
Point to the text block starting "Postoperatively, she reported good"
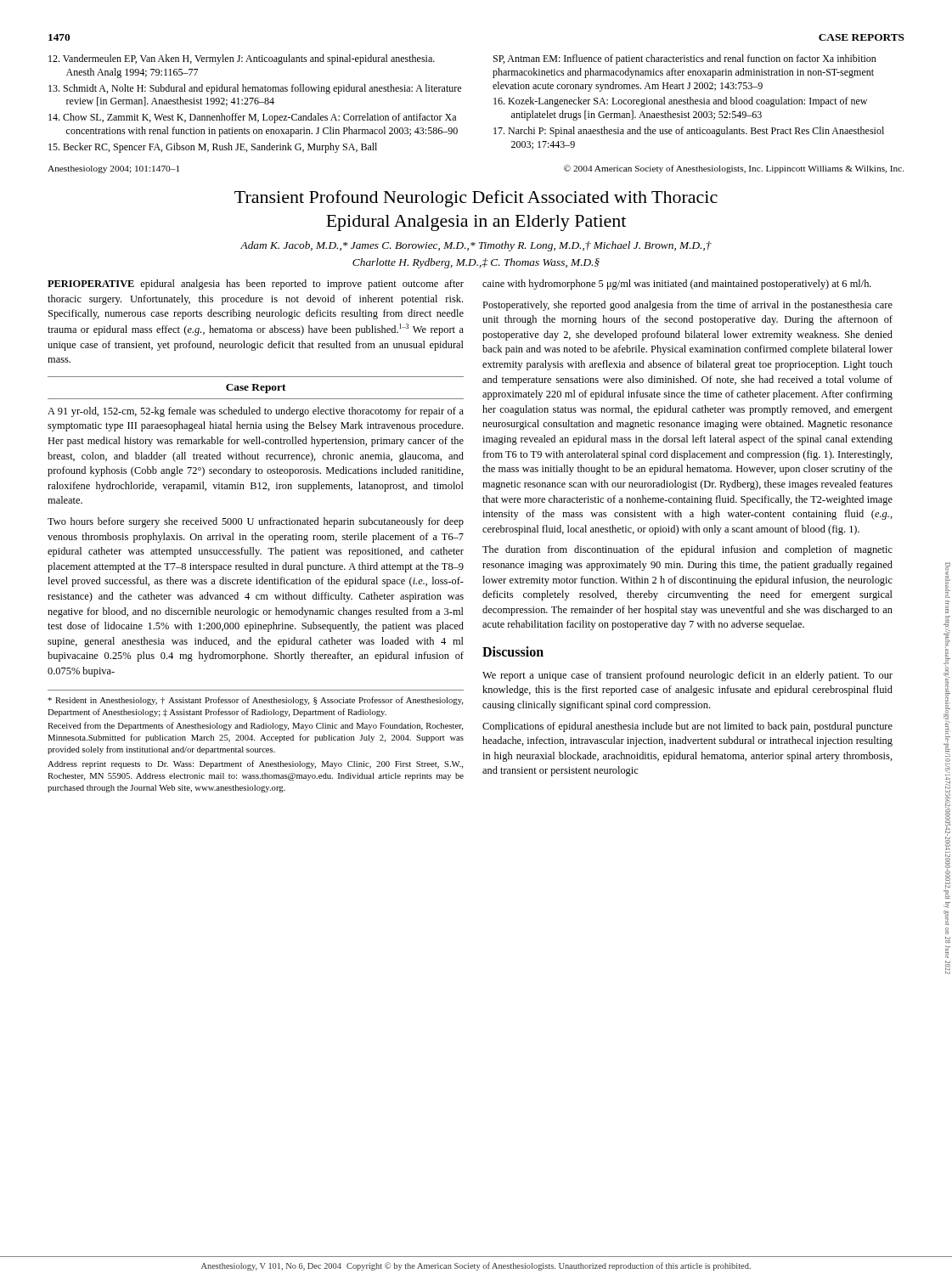click(x=687, y=417)
